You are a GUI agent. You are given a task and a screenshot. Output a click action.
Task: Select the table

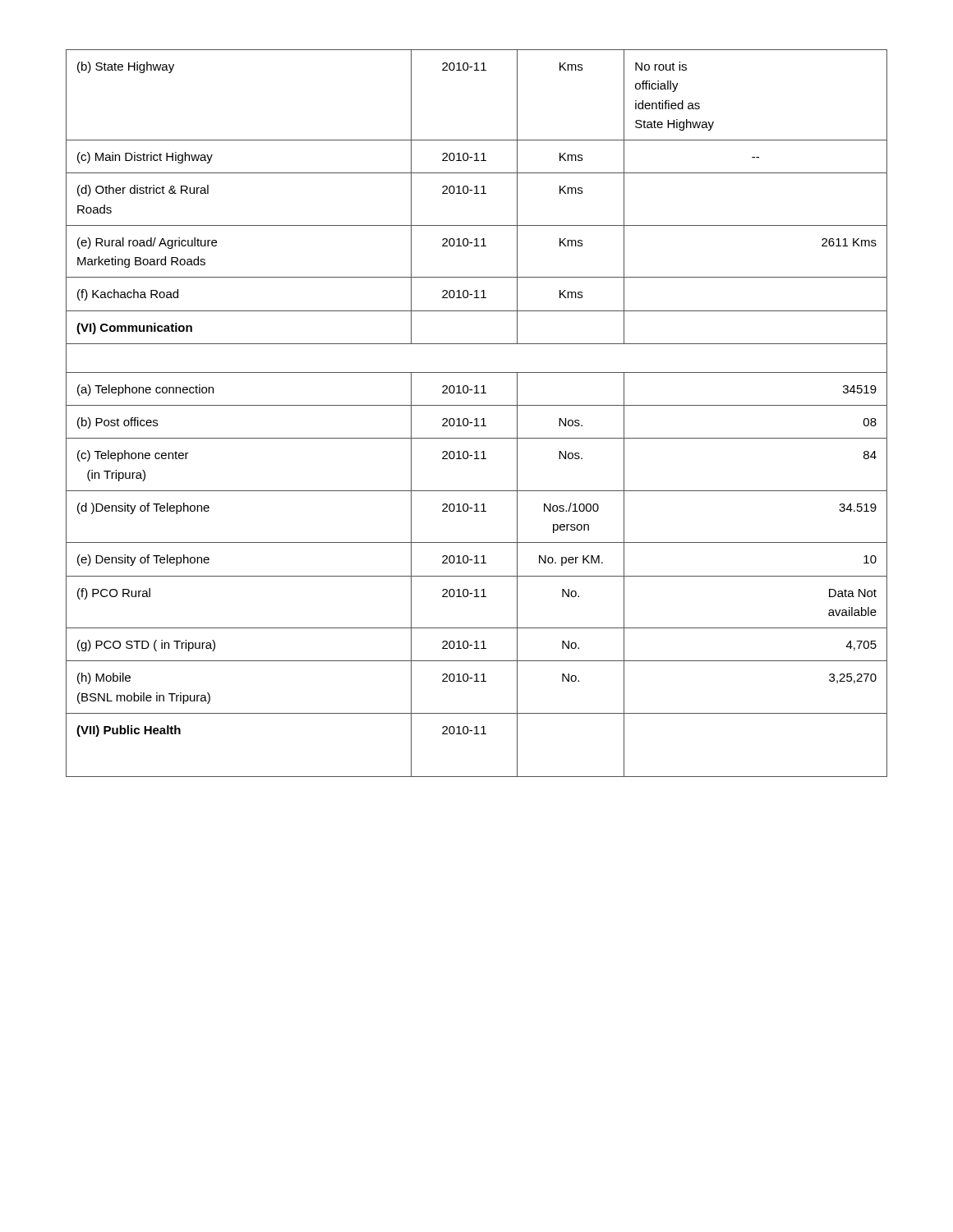click(476, 413)
